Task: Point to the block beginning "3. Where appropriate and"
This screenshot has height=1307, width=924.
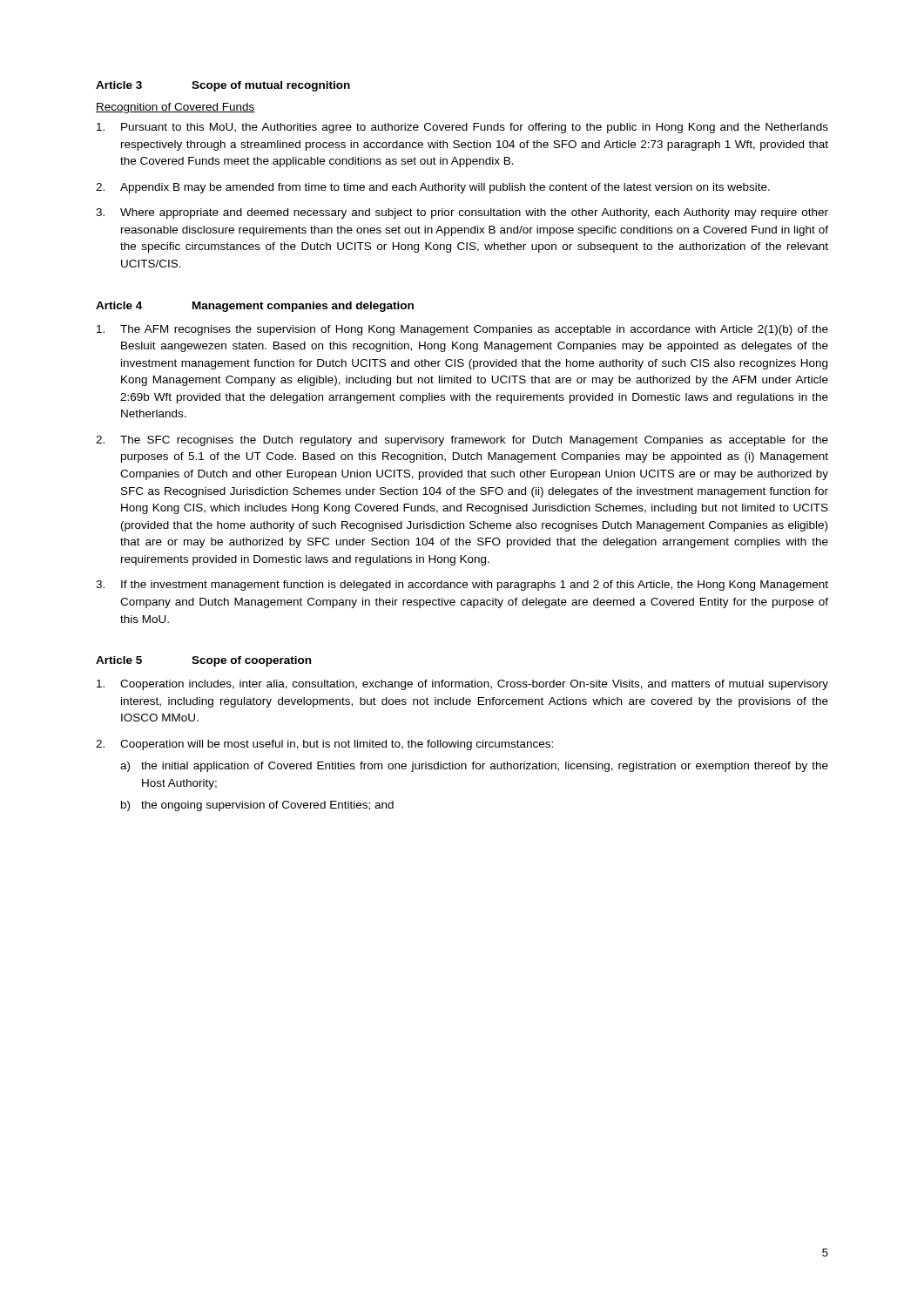Action: [462, 238]
